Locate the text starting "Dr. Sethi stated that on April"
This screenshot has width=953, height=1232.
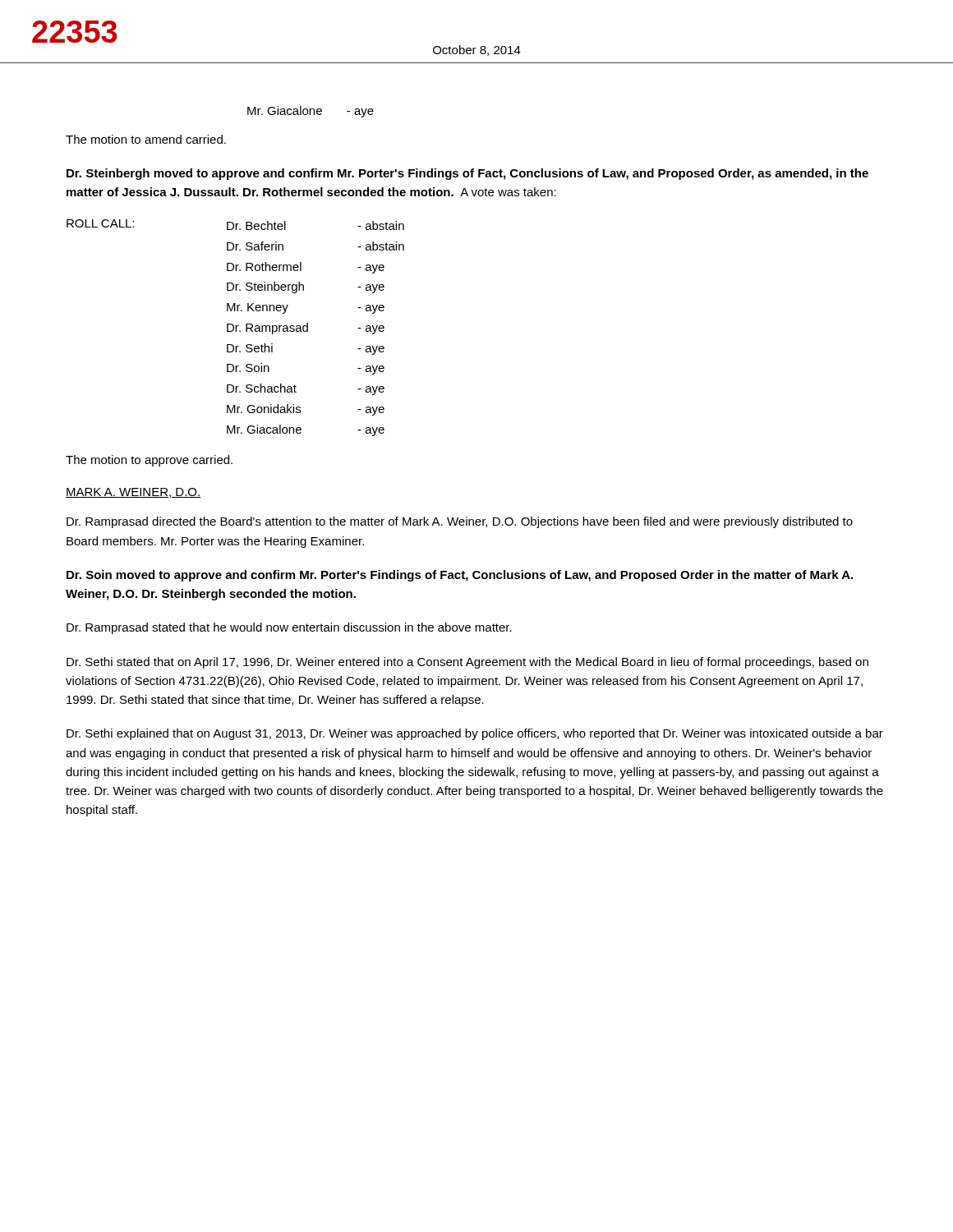[467, 680]
